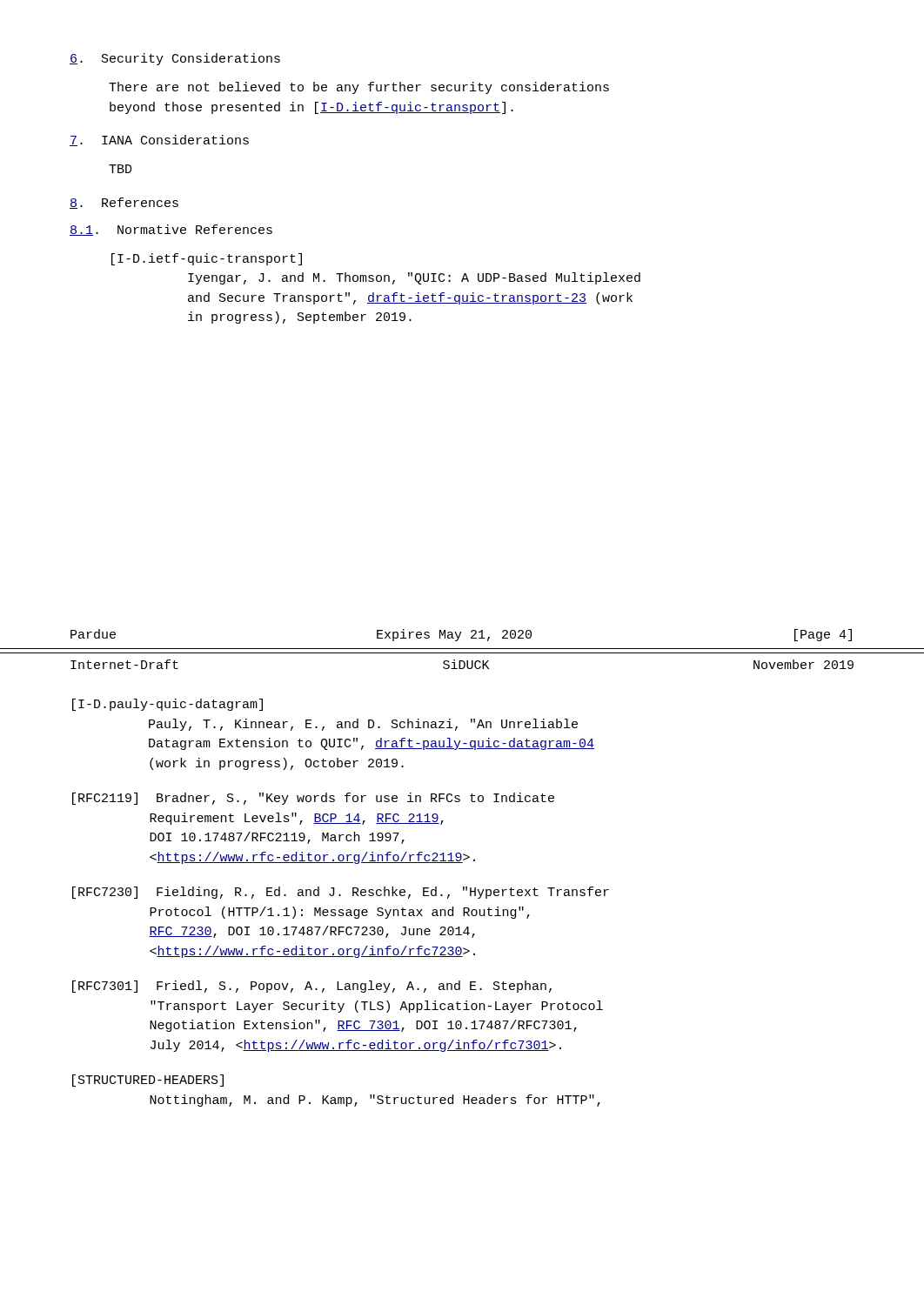Screen dimensions: 1305x924
Task: Select the text block with the text "[I-D.ietf-quic-transport] Iyengar, J. and M. Thomson, "QUIC: A"
Action: tap(375, 289)
